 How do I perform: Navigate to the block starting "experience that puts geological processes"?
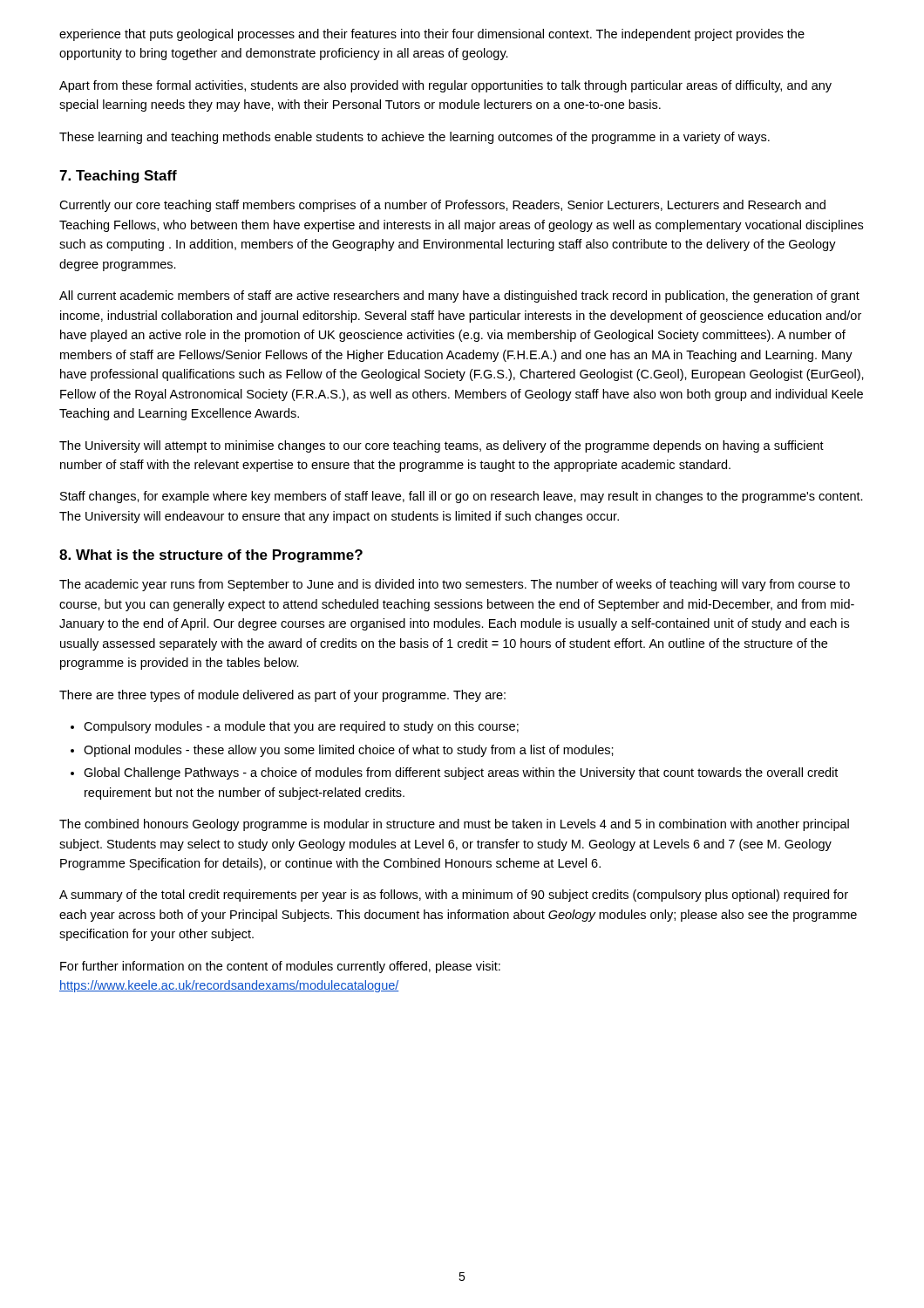click(x=432, y=44)
